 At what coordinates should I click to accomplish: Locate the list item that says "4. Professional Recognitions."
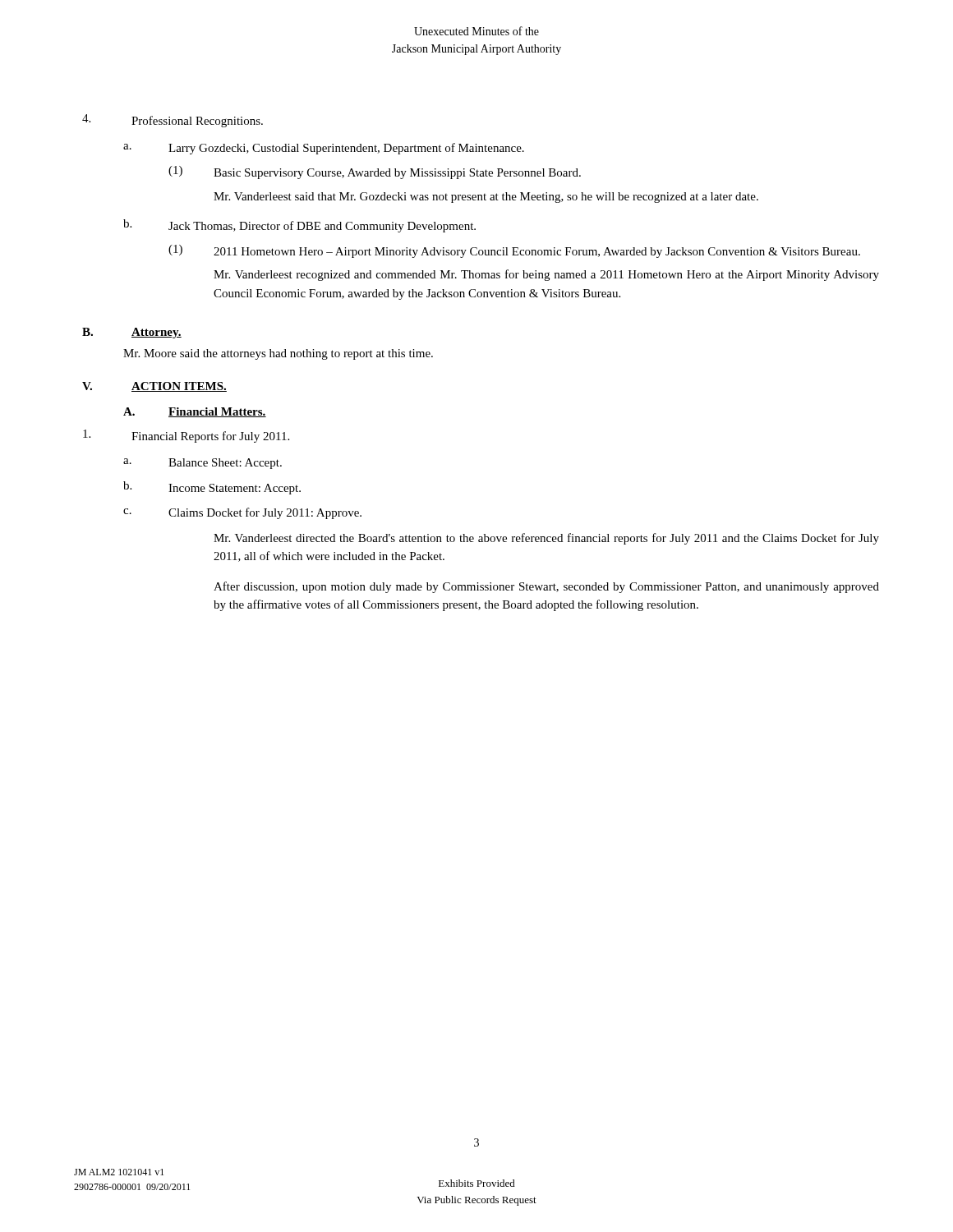pyautogui.click(x=169, y=121)
